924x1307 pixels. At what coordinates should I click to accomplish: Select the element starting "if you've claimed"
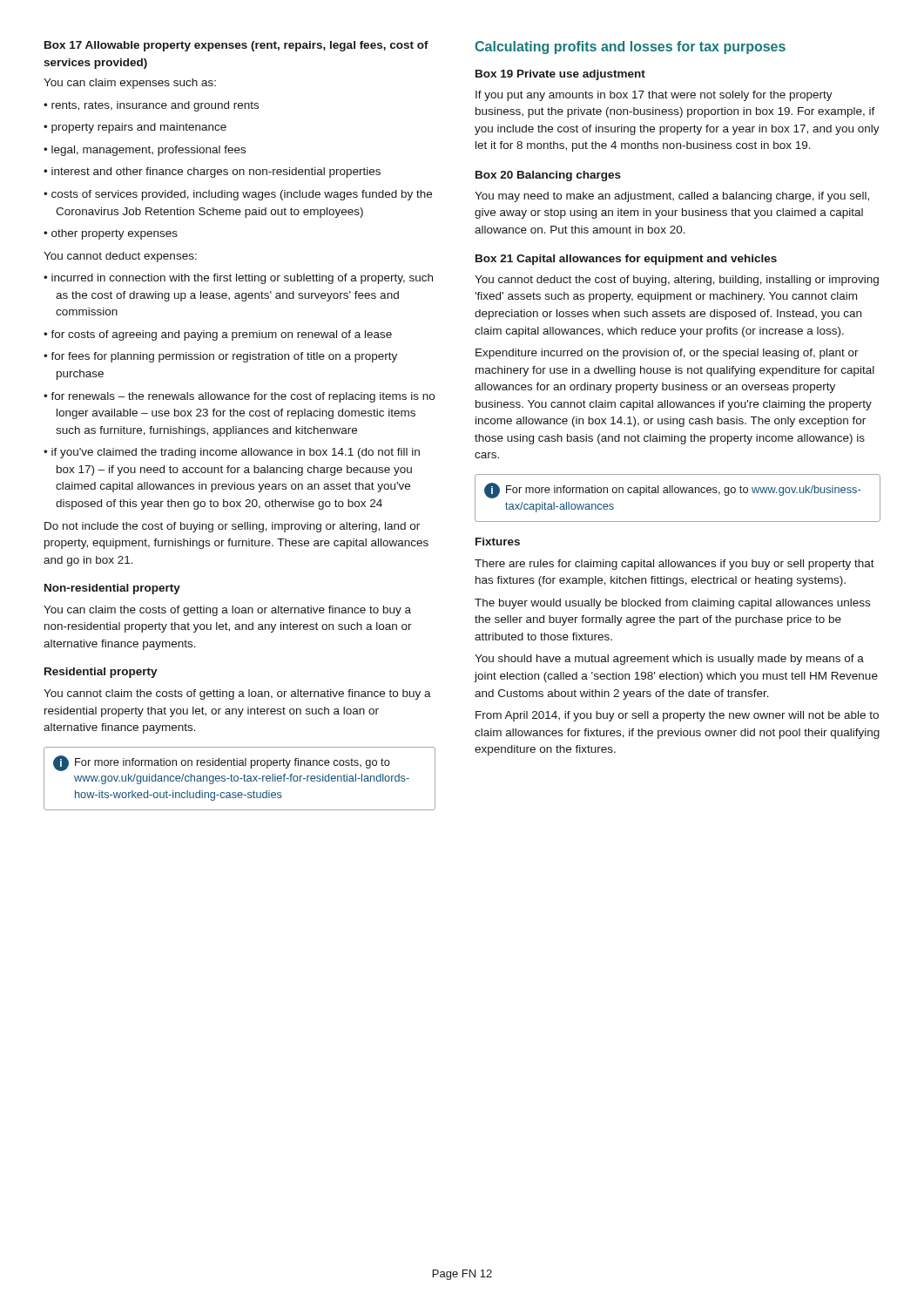[240, 478]
